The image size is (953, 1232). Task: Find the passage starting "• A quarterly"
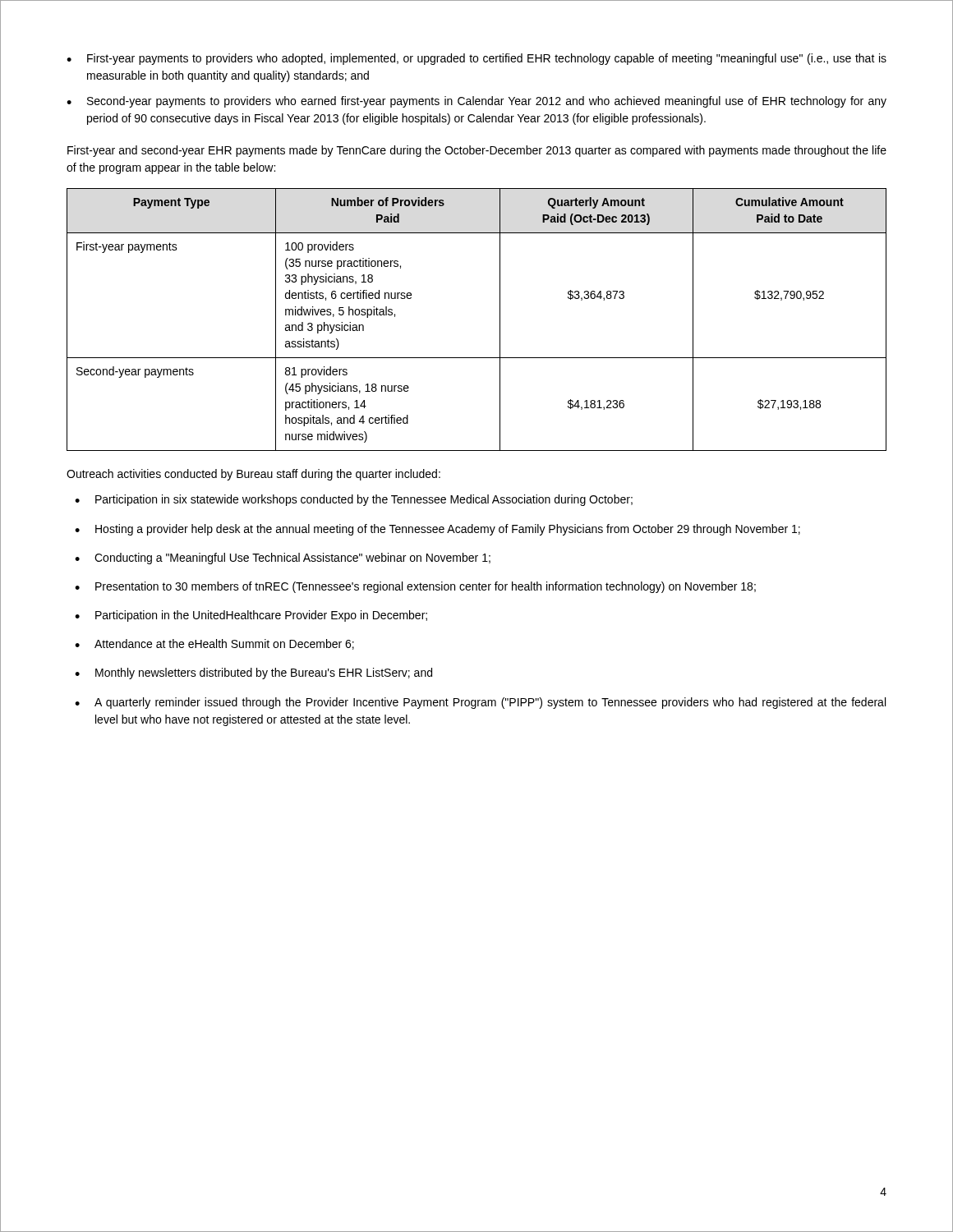click(481, 711)
